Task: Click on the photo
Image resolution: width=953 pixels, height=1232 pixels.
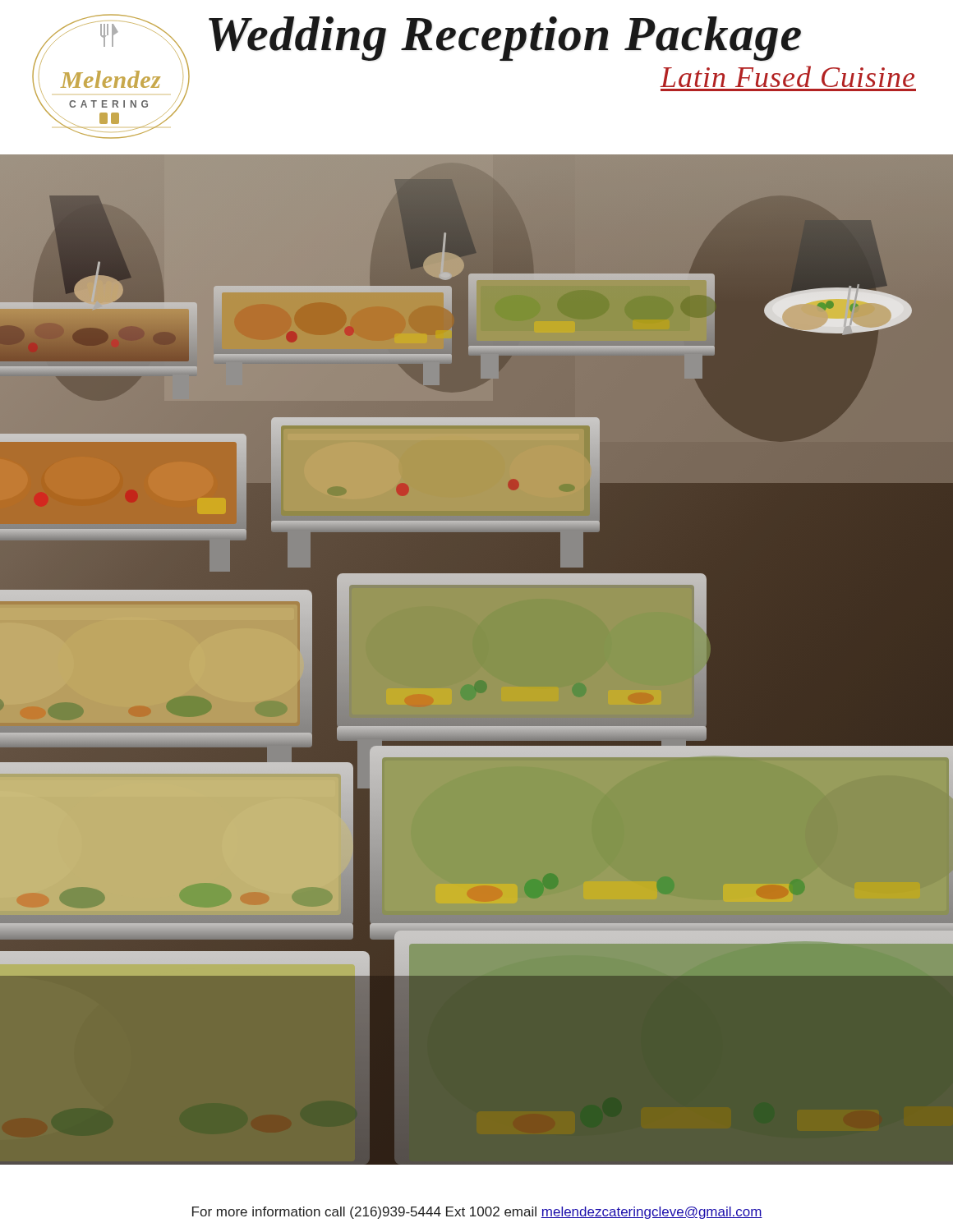Action: (x=476, y=659)
